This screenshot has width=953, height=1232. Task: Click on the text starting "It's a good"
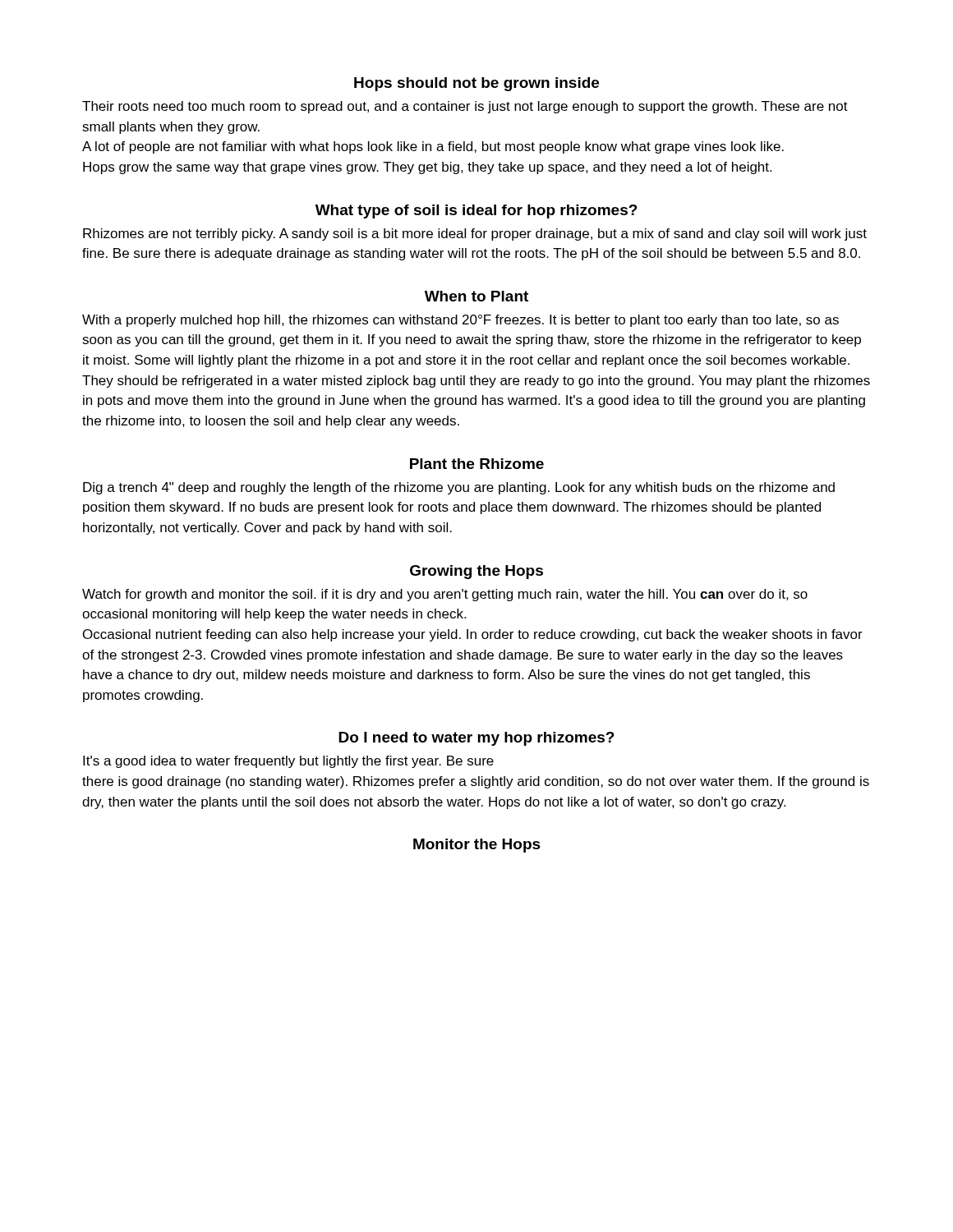[476, 782]
